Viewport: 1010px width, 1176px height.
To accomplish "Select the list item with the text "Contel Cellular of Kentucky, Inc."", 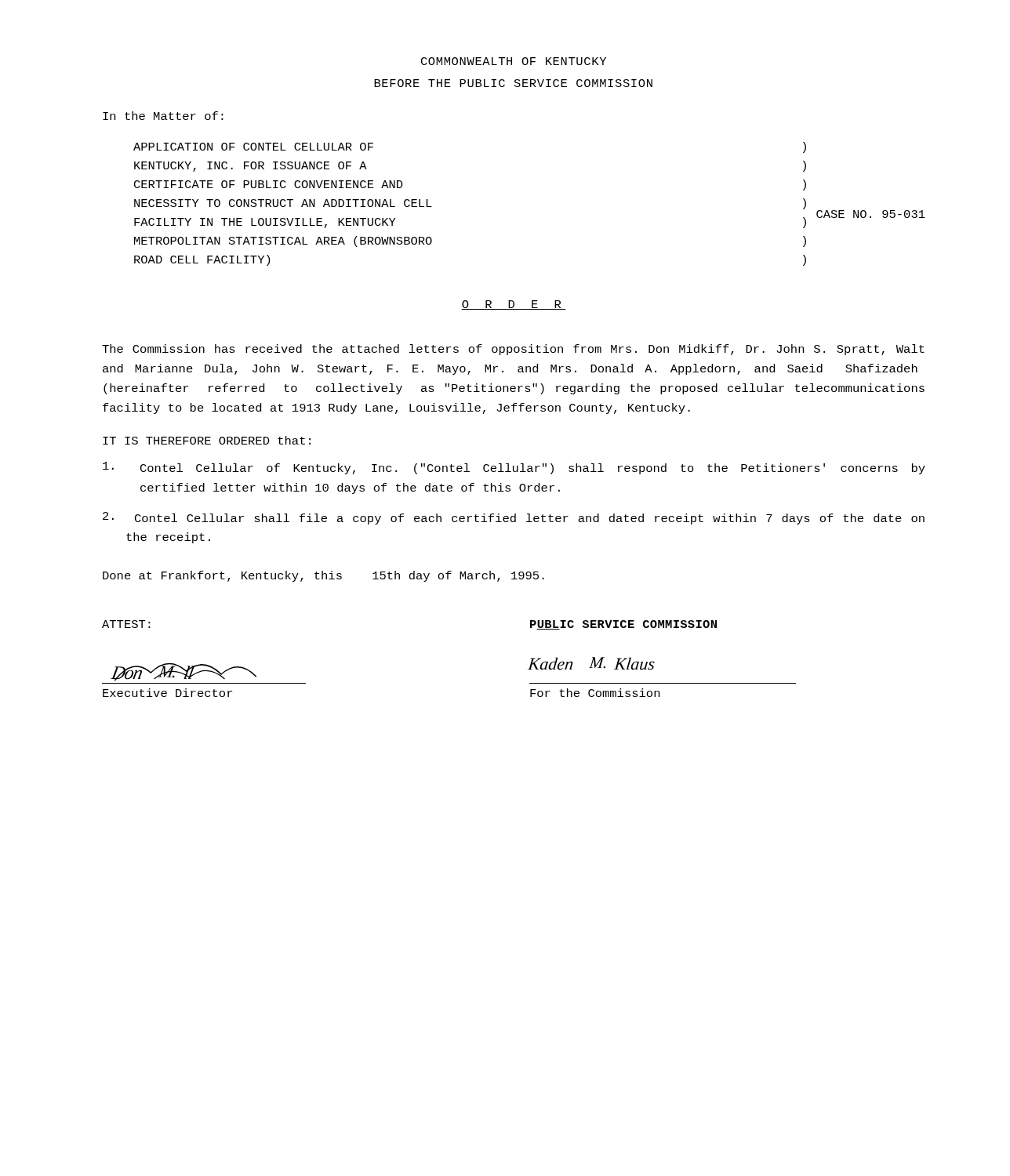I will tap(514, 479).
